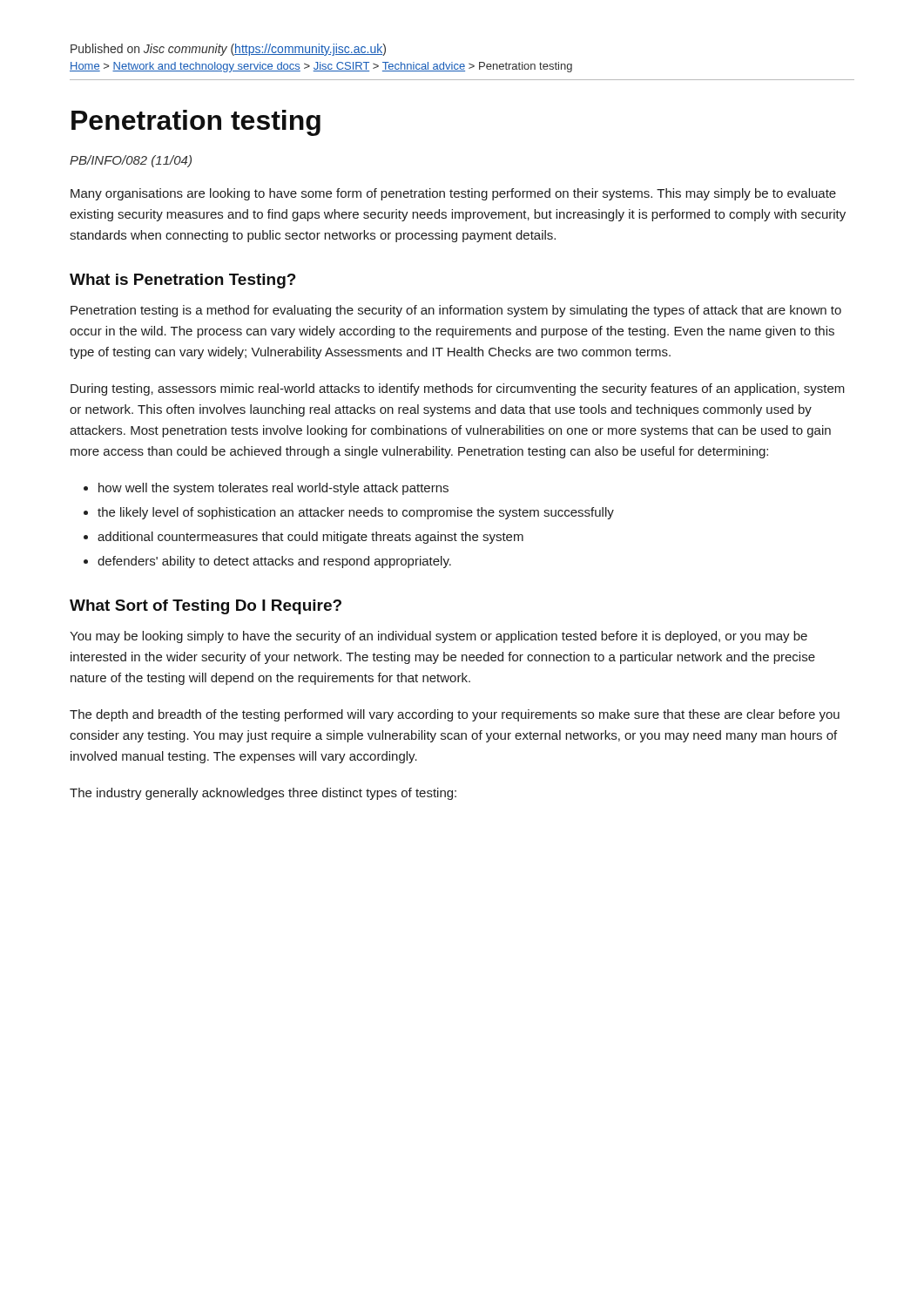Image resolution: width=924 pixels, height=1307 pixels.
Task: Click the passage that begins "additional countermeasures that could mitigate threats"
Action: (x=311, y=536)
